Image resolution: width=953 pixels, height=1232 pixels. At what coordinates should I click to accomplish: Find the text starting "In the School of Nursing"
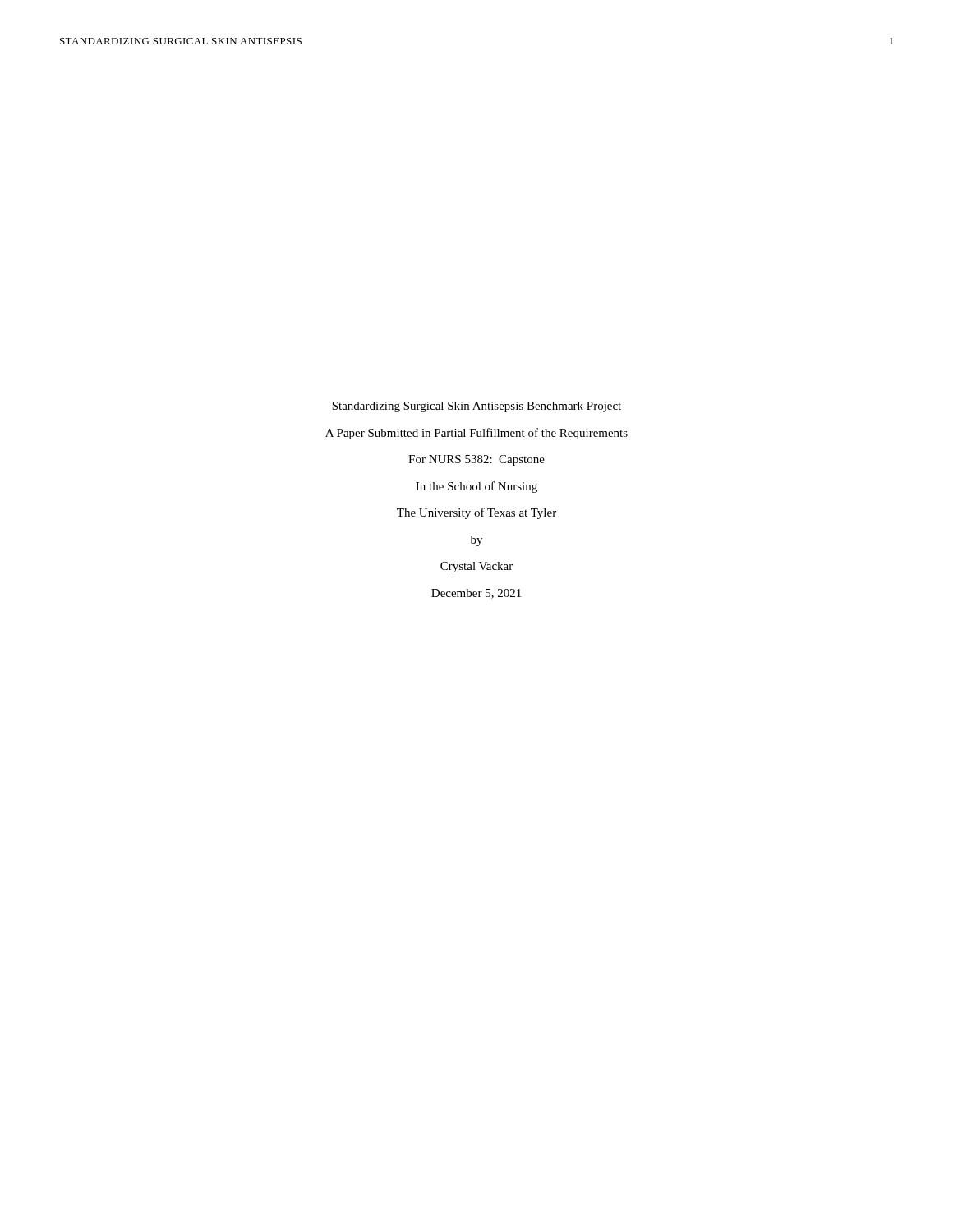pos(476,486)
